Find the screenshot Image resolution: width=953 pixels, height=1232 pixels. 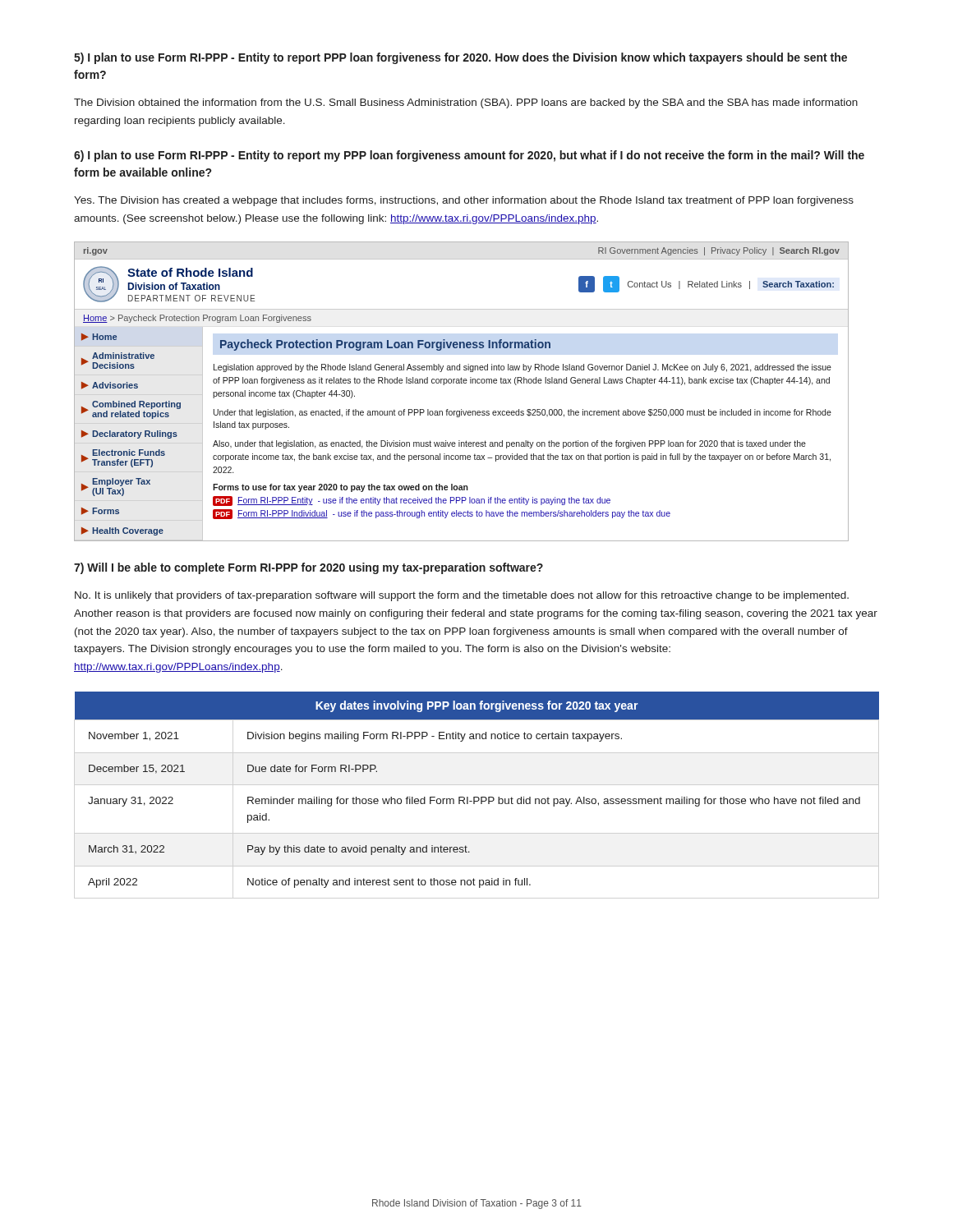coord(461,392)
